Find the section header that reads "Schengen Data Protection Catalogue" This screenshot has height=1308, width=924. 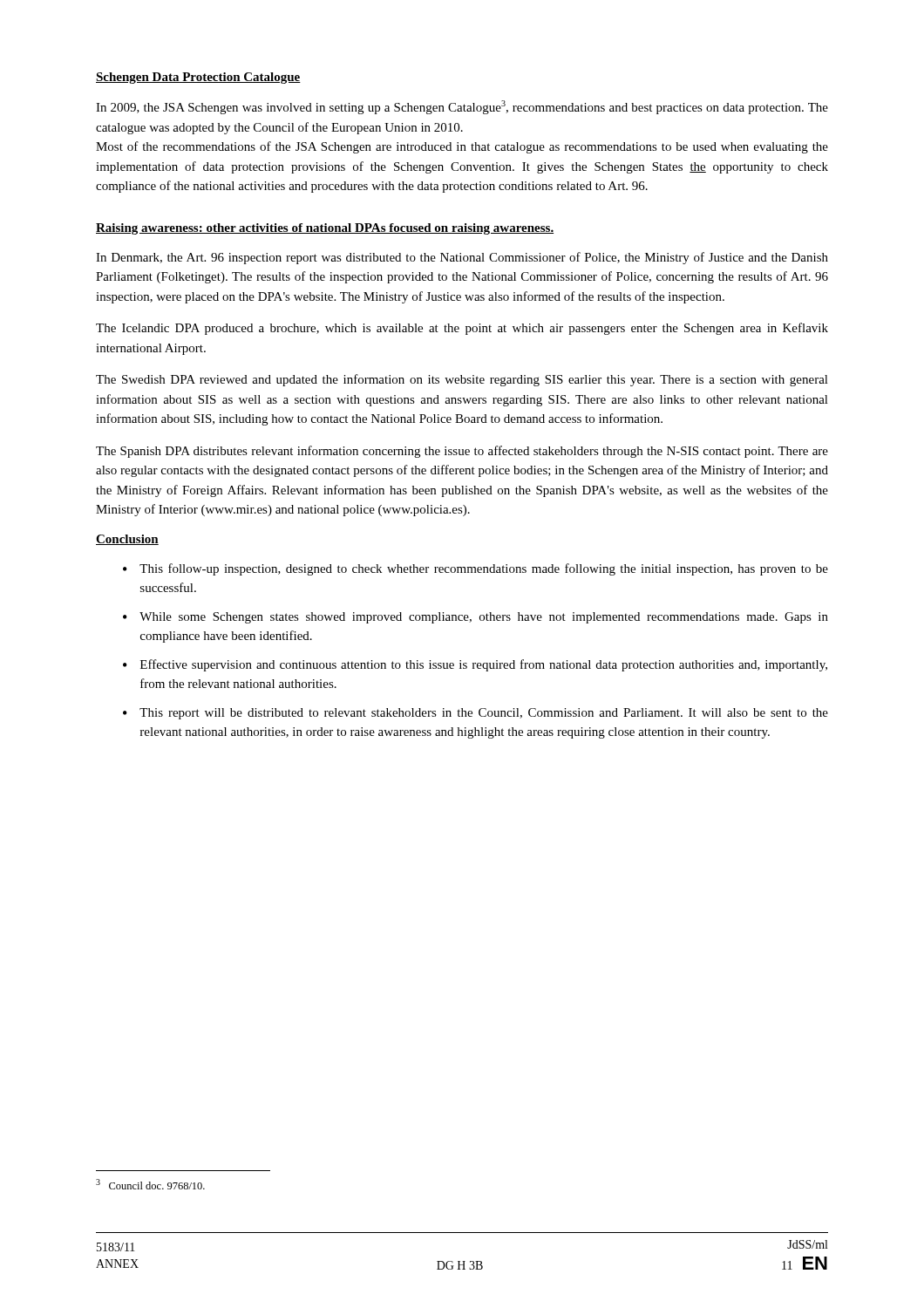point(198,77)
